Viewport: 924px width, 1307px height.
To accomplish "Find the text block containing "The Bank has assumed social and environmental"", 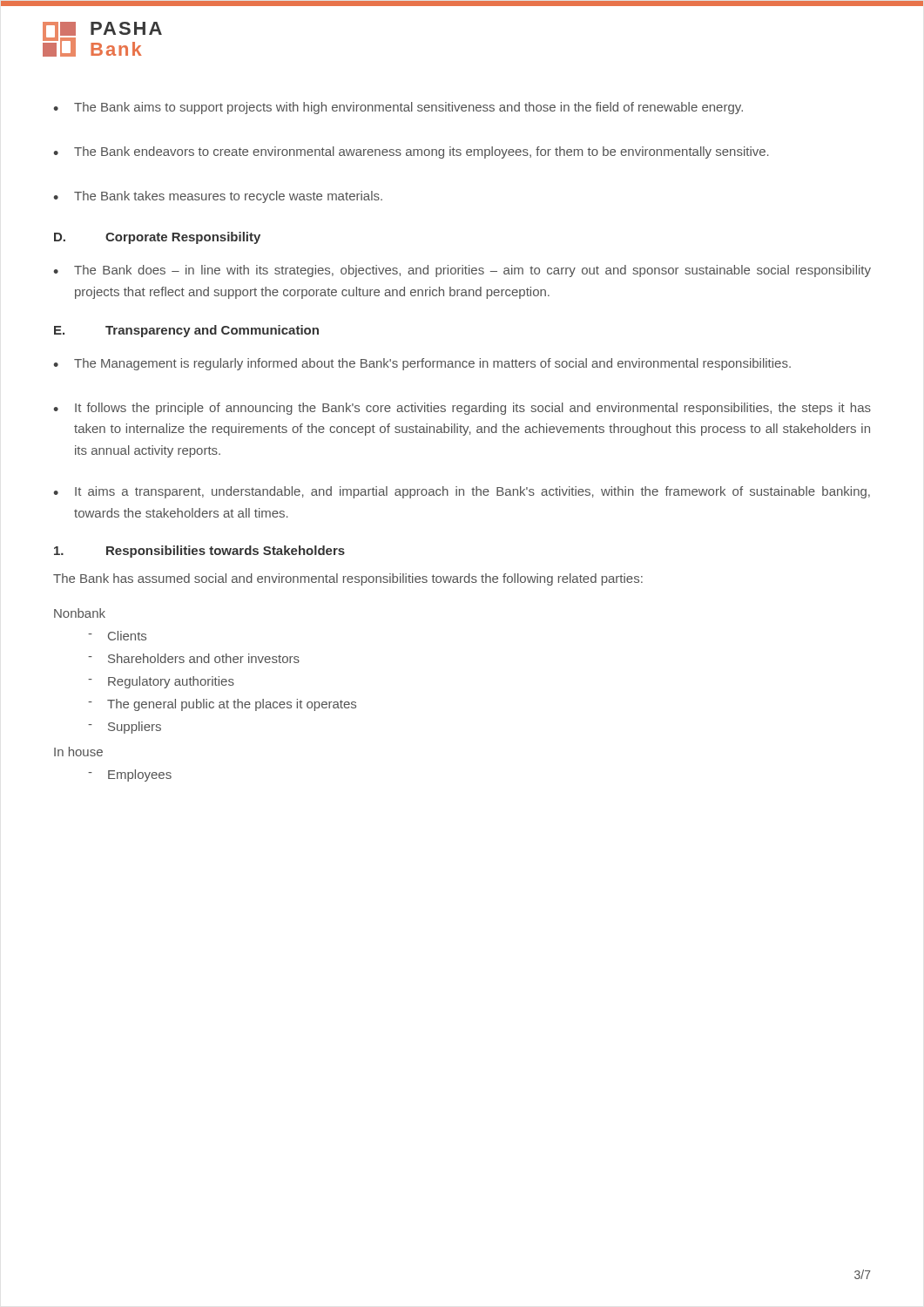I will tap(348, 579).
